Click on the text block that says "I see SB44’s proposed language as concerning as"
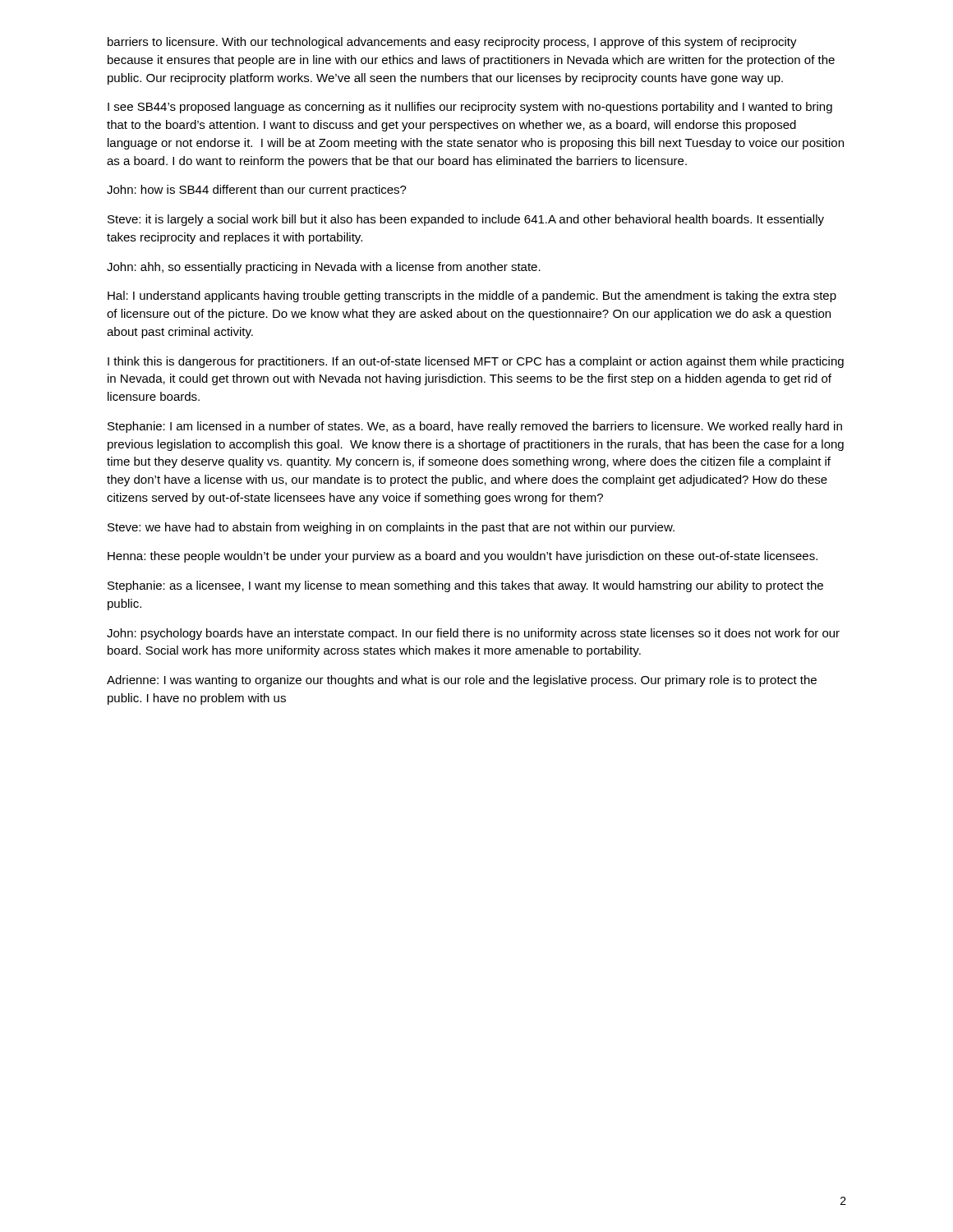 tap(476, 133)
